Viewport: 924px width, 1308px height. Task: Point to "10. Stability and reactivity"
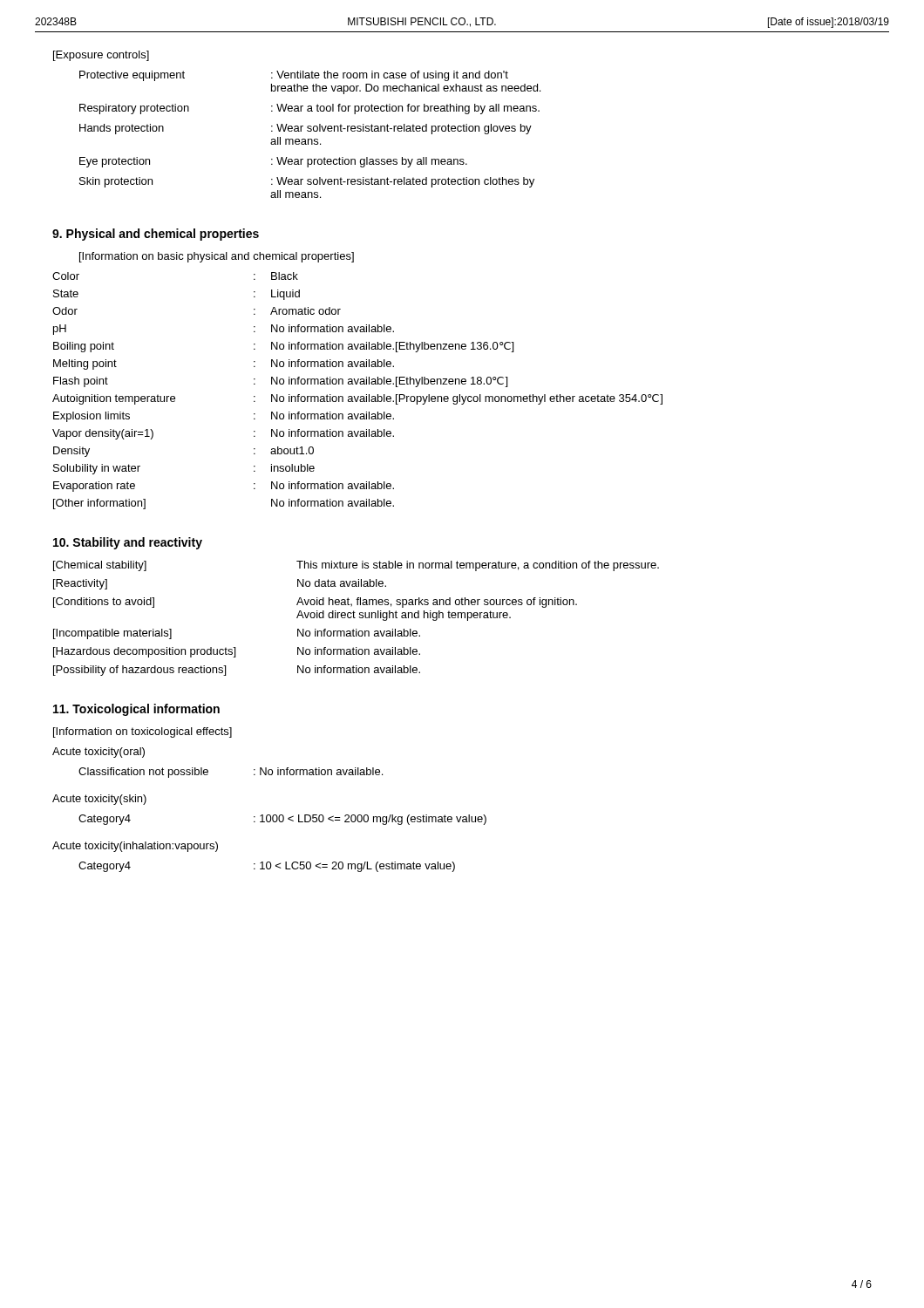pyautogui.click(x=127, y=542)
